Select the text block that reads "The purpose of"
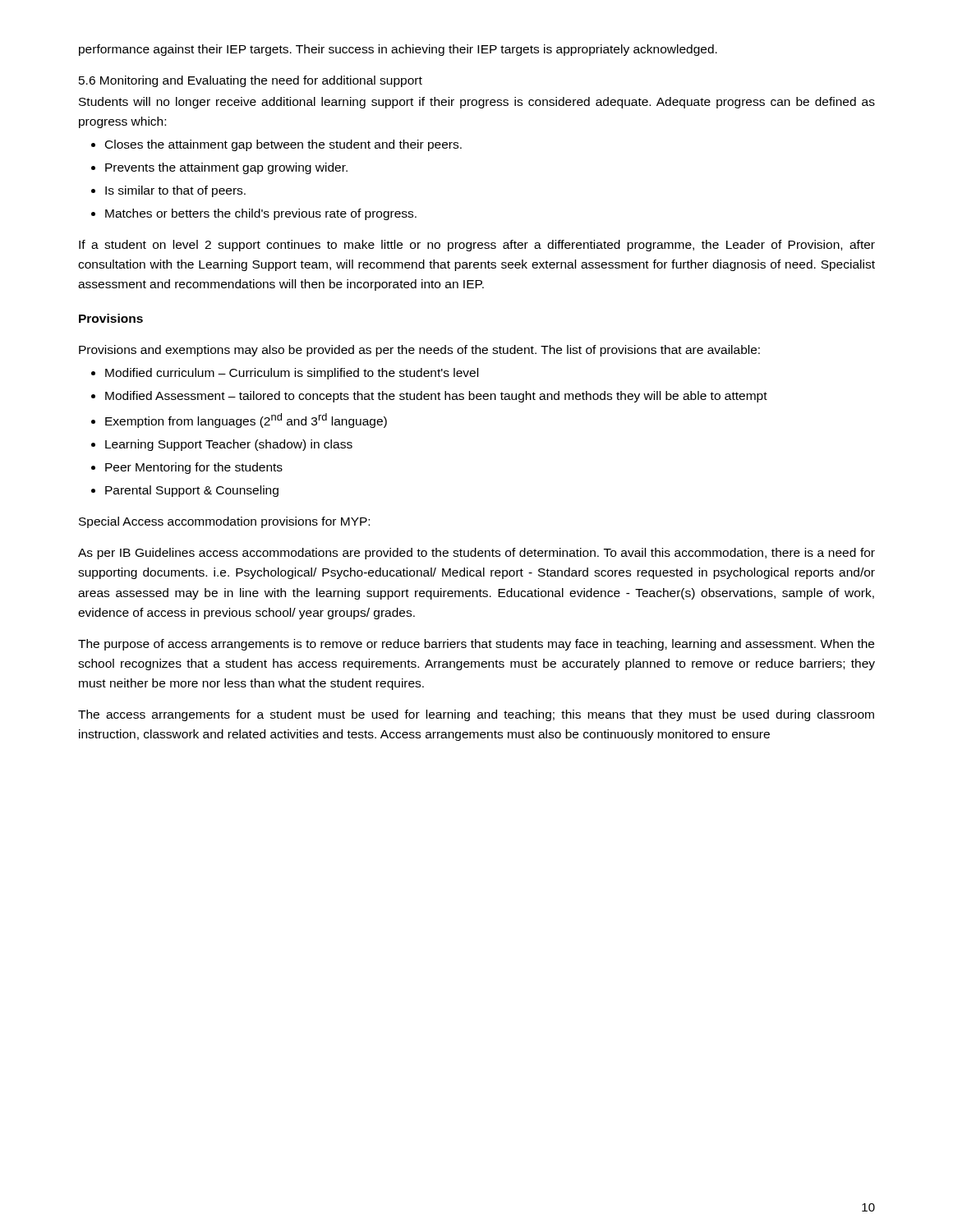Screen dimensions: 1232x953 [x=476, y=663]
